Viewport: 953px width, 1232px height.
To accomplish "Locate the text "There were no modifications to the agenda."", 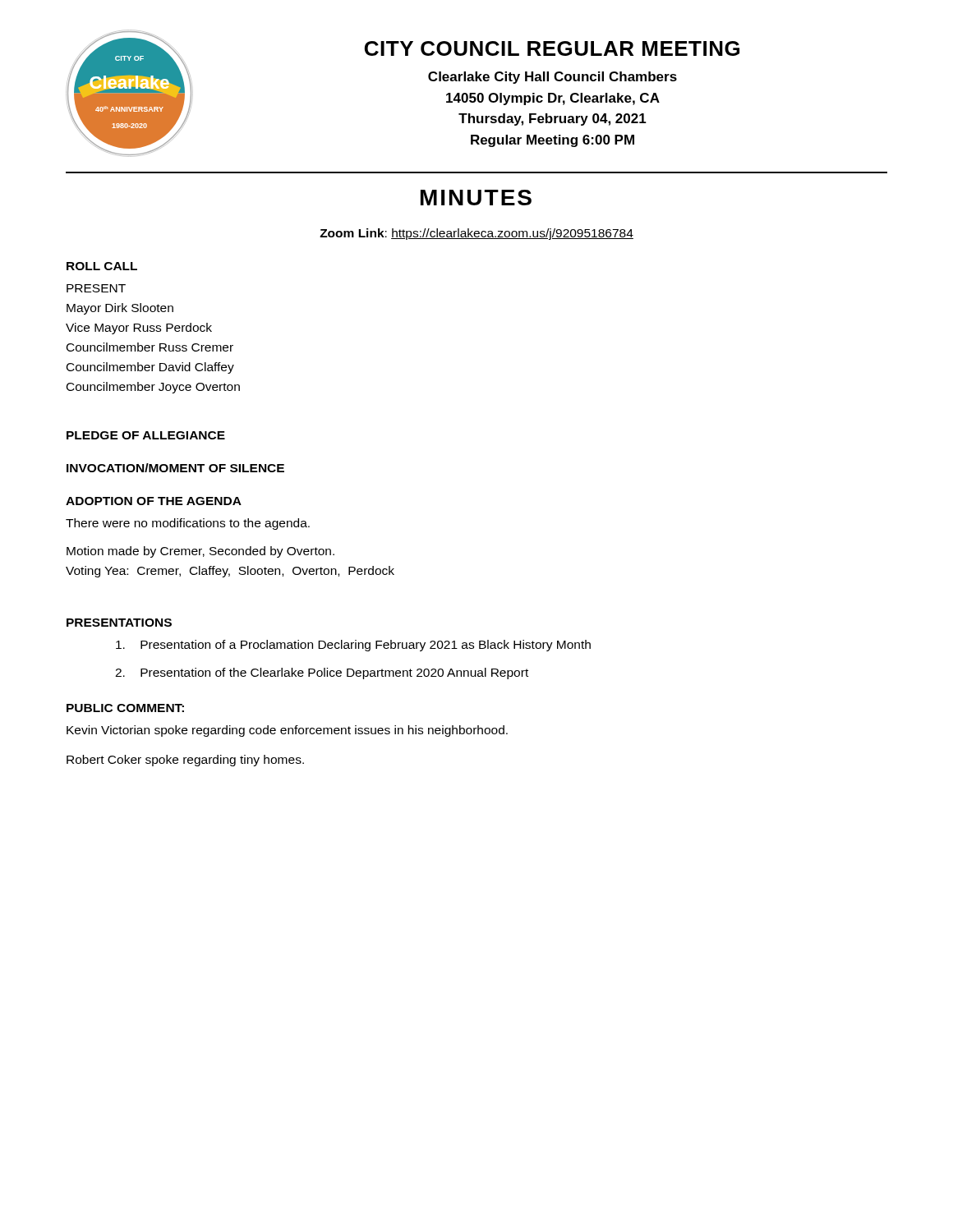I will (188, 523).
